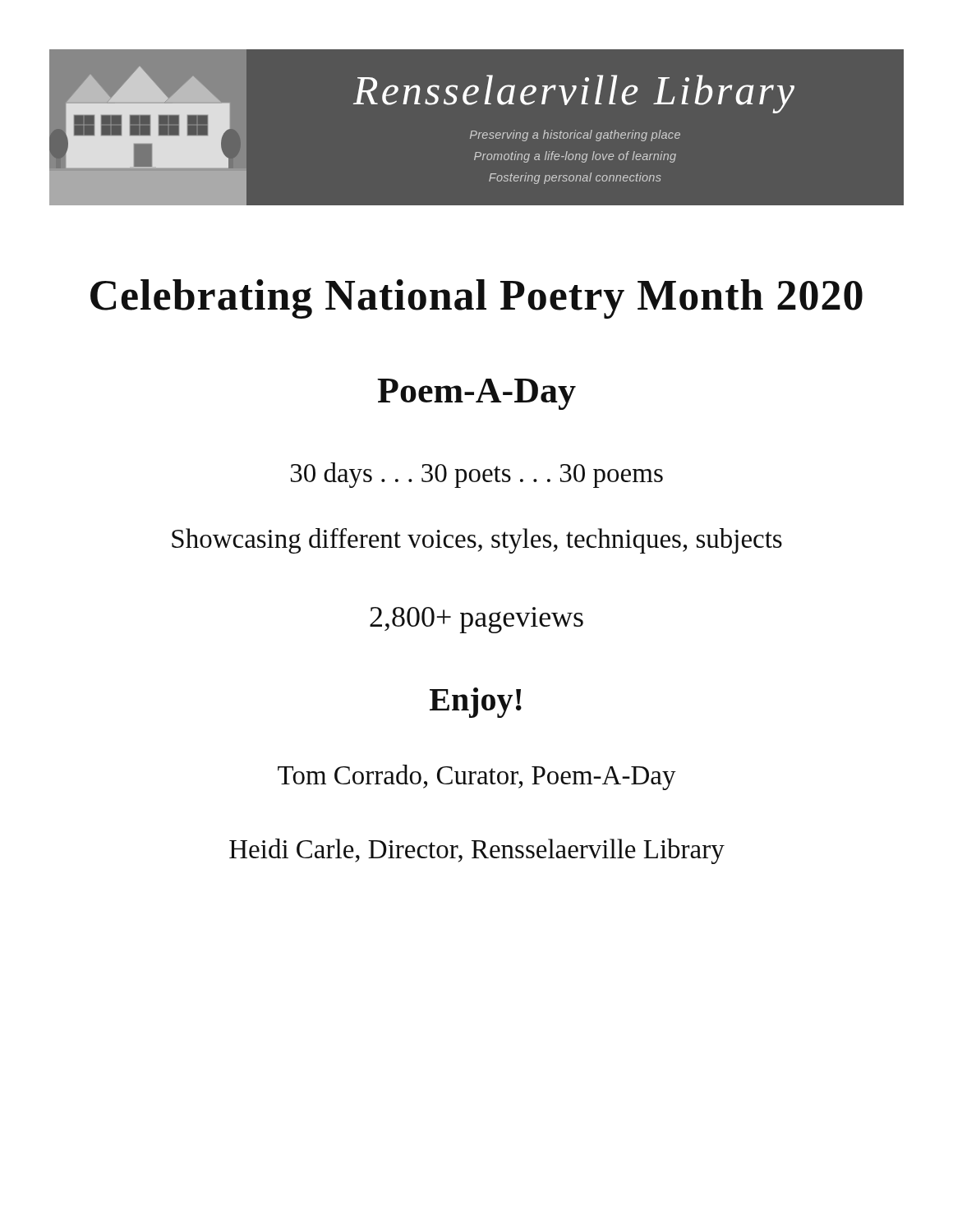The height and width of the screenshot is (1232, 953).
Task: Find the text that says "Tom Corrado, Curator, Poem-A-Day"
Action: 476,775
